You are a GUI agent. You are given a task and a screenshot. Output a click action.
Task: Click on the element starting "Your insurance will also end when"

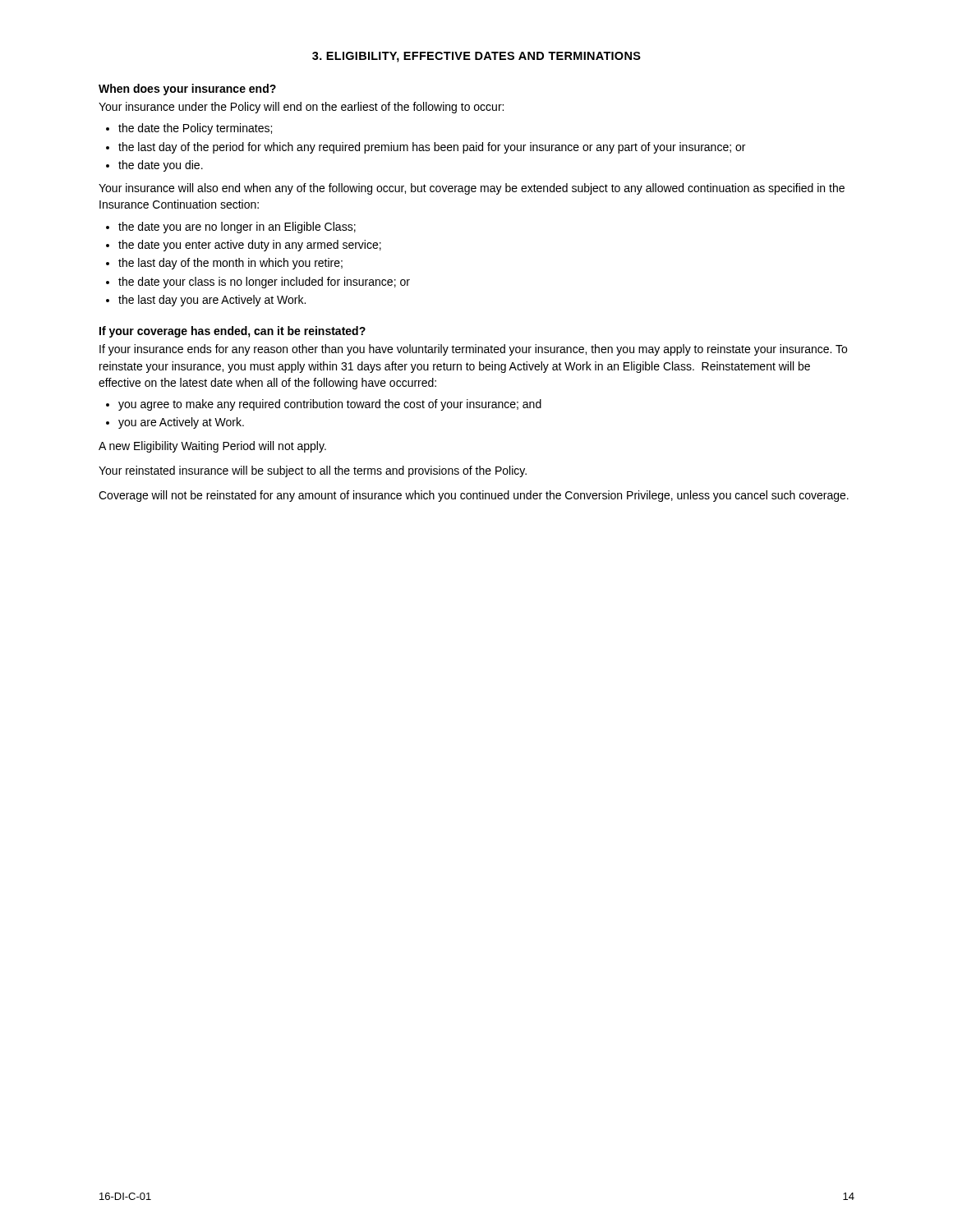(472, 197)
